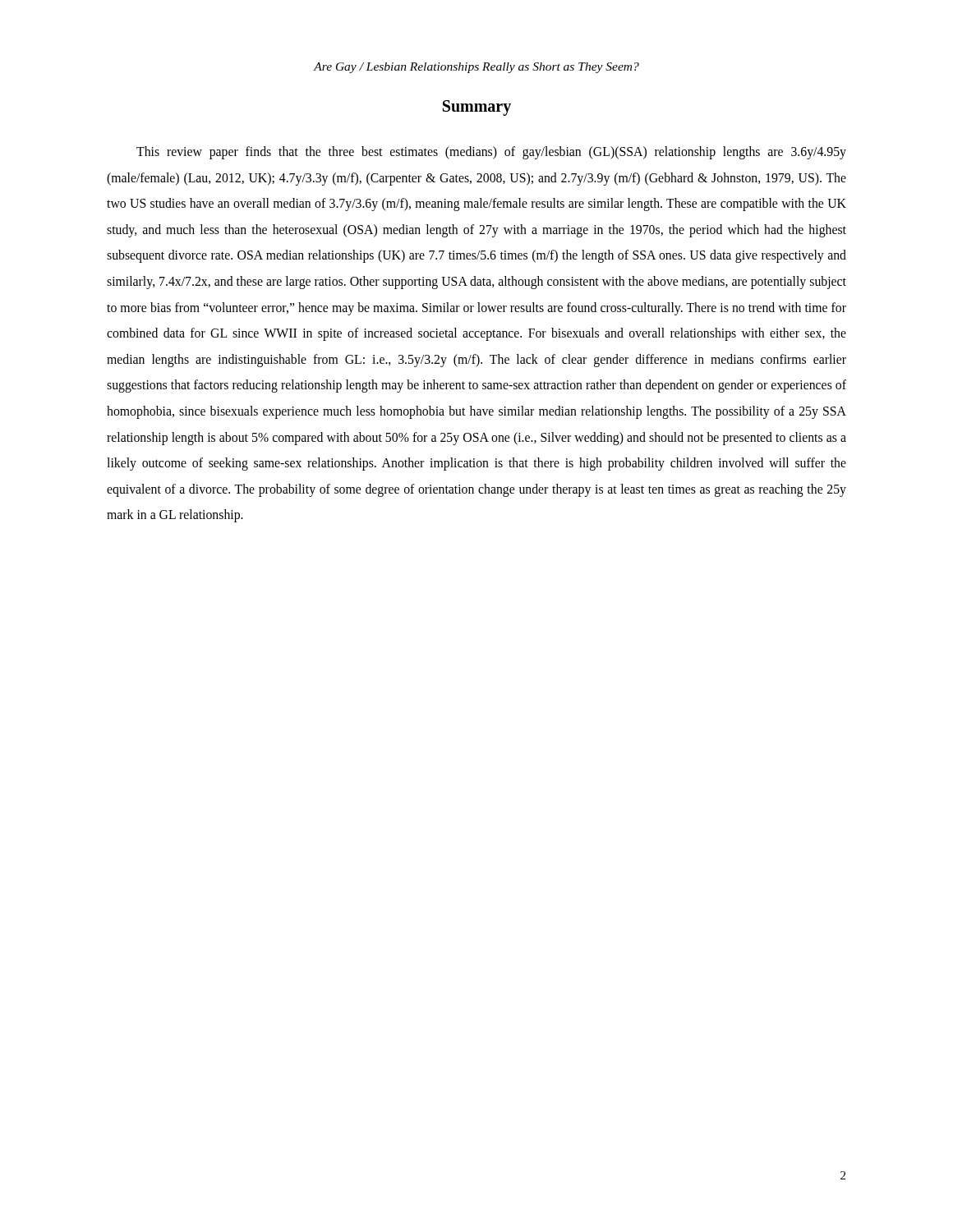This screenshot has height=1232, width=953.
Task: Click a section header
Action: [476, 106]
